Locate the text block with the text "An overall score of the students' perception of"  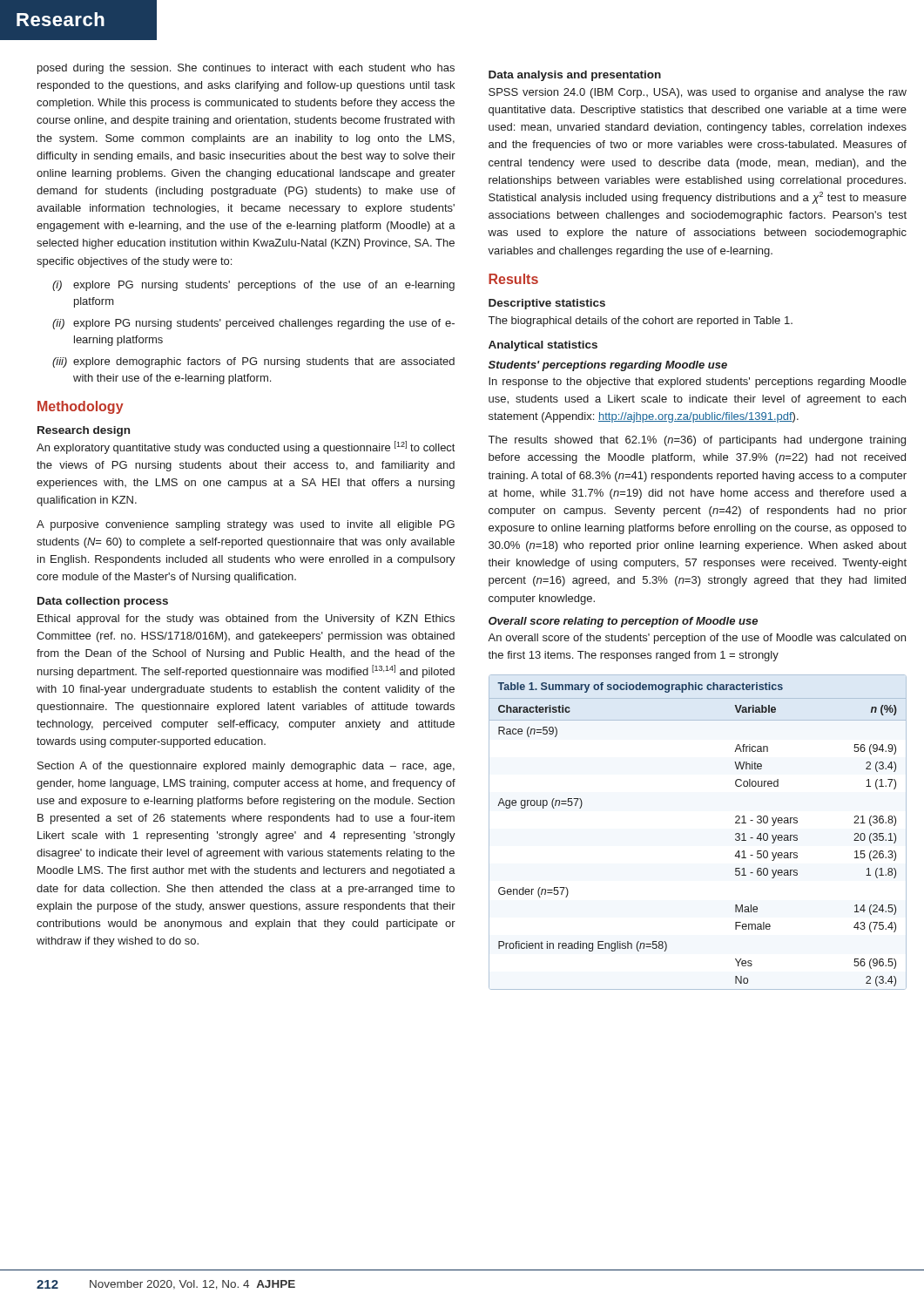(x=697, y=646)
